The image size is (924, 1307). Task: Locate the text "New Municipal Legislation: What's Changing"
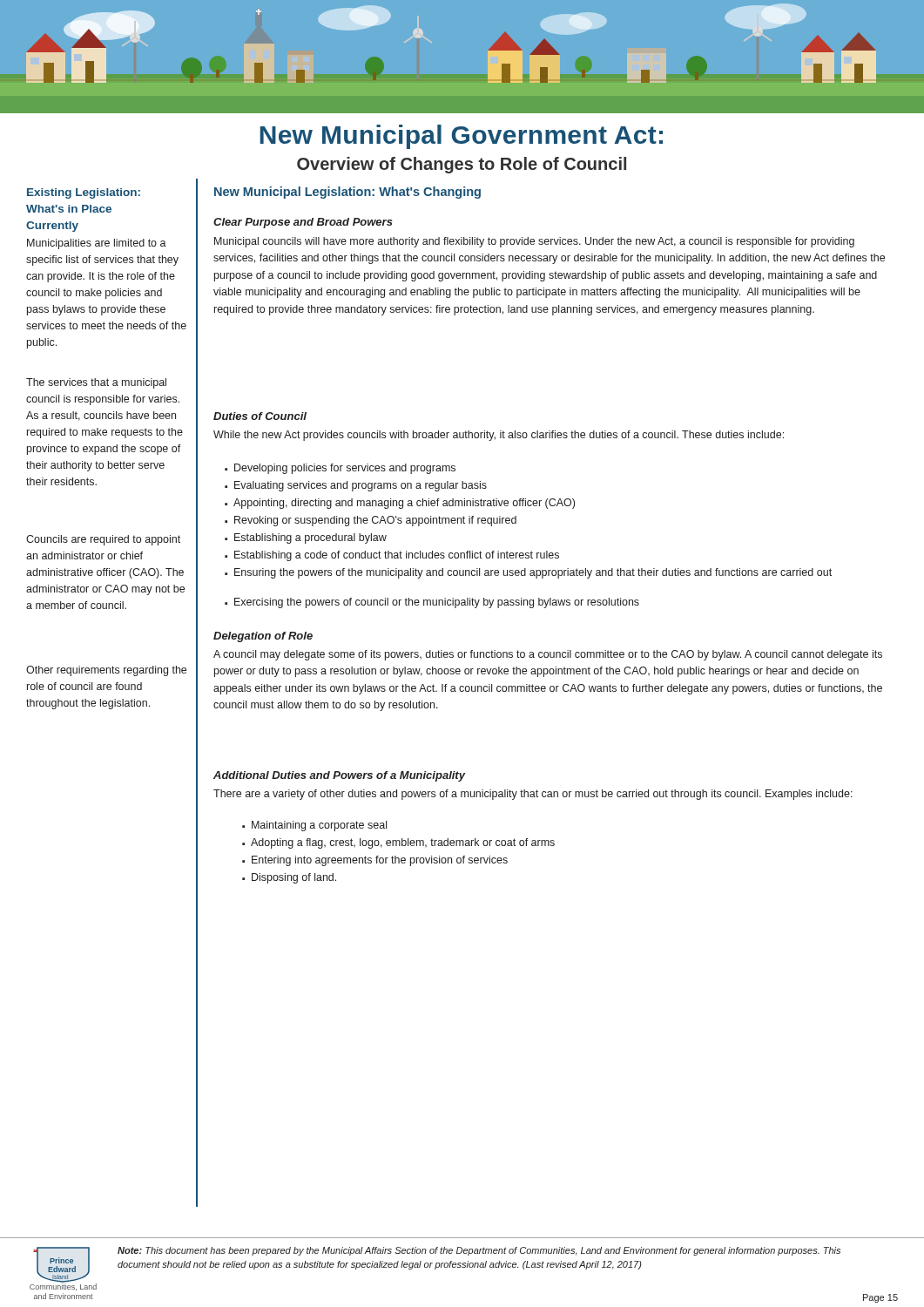[x=347, y=192]
